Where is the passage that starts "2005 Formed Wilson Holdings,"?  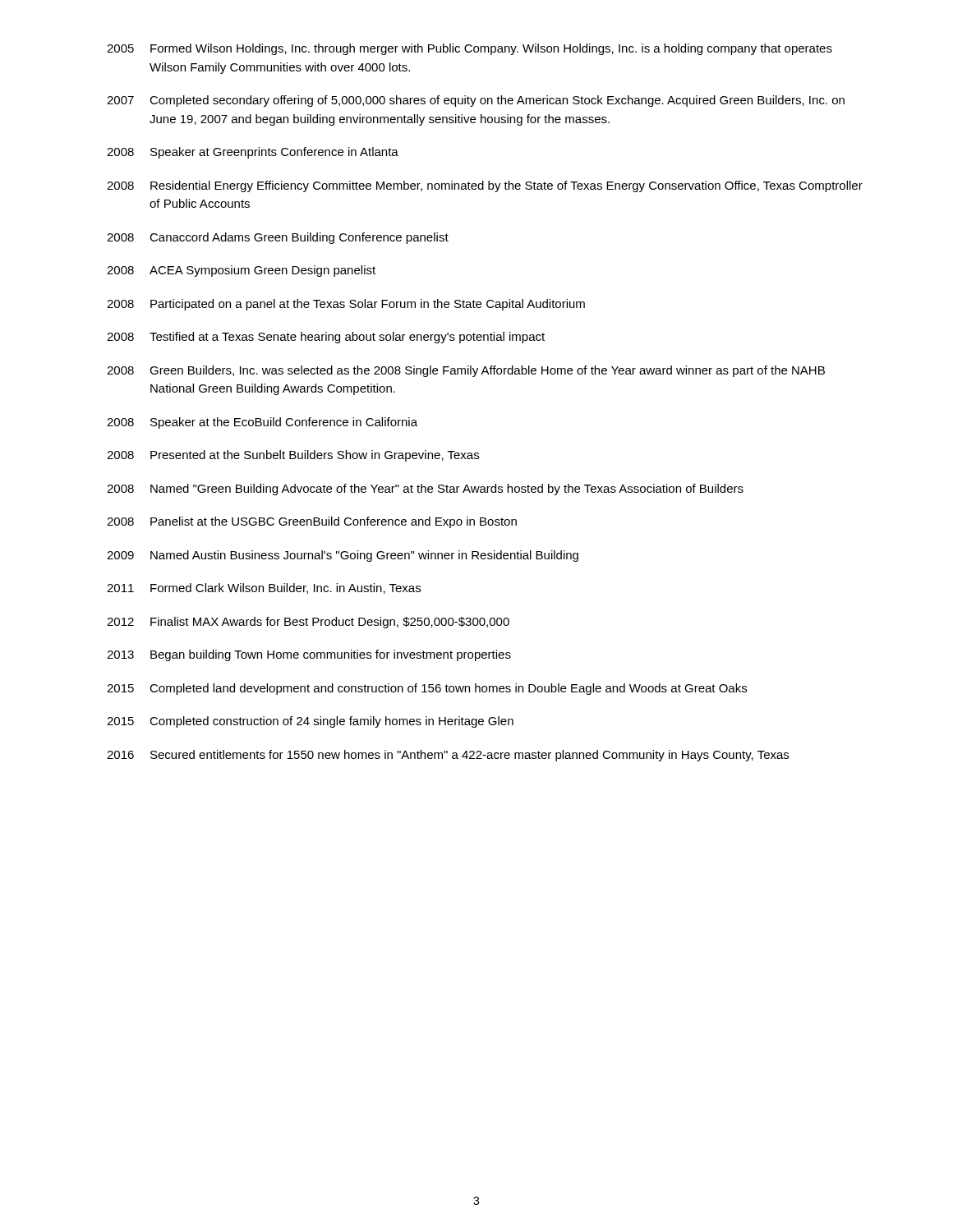489,58
